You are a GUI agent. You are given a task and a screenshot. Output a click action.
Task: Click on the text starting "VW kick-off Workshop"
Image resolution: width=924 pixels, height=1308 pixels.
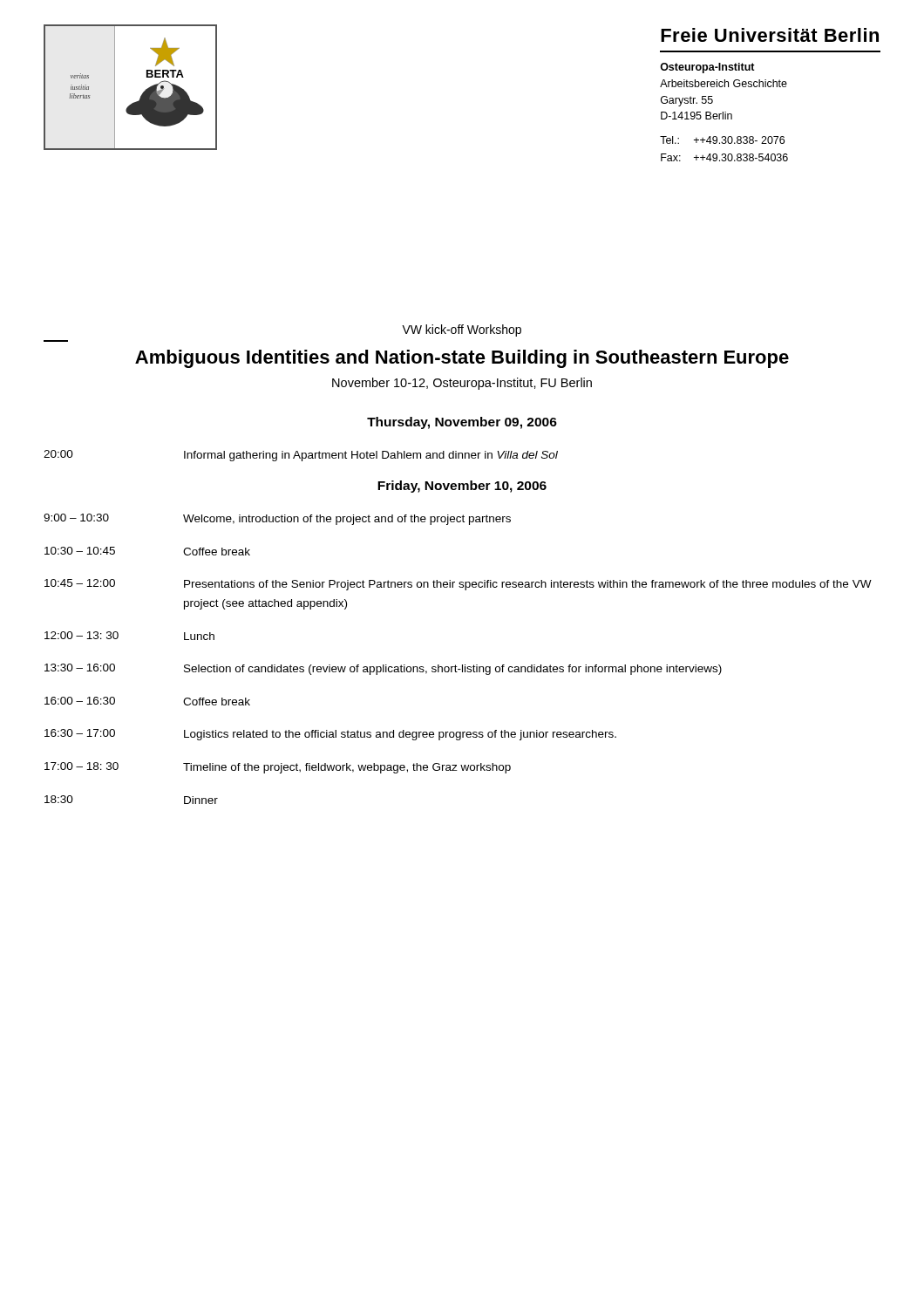point(462,330)
